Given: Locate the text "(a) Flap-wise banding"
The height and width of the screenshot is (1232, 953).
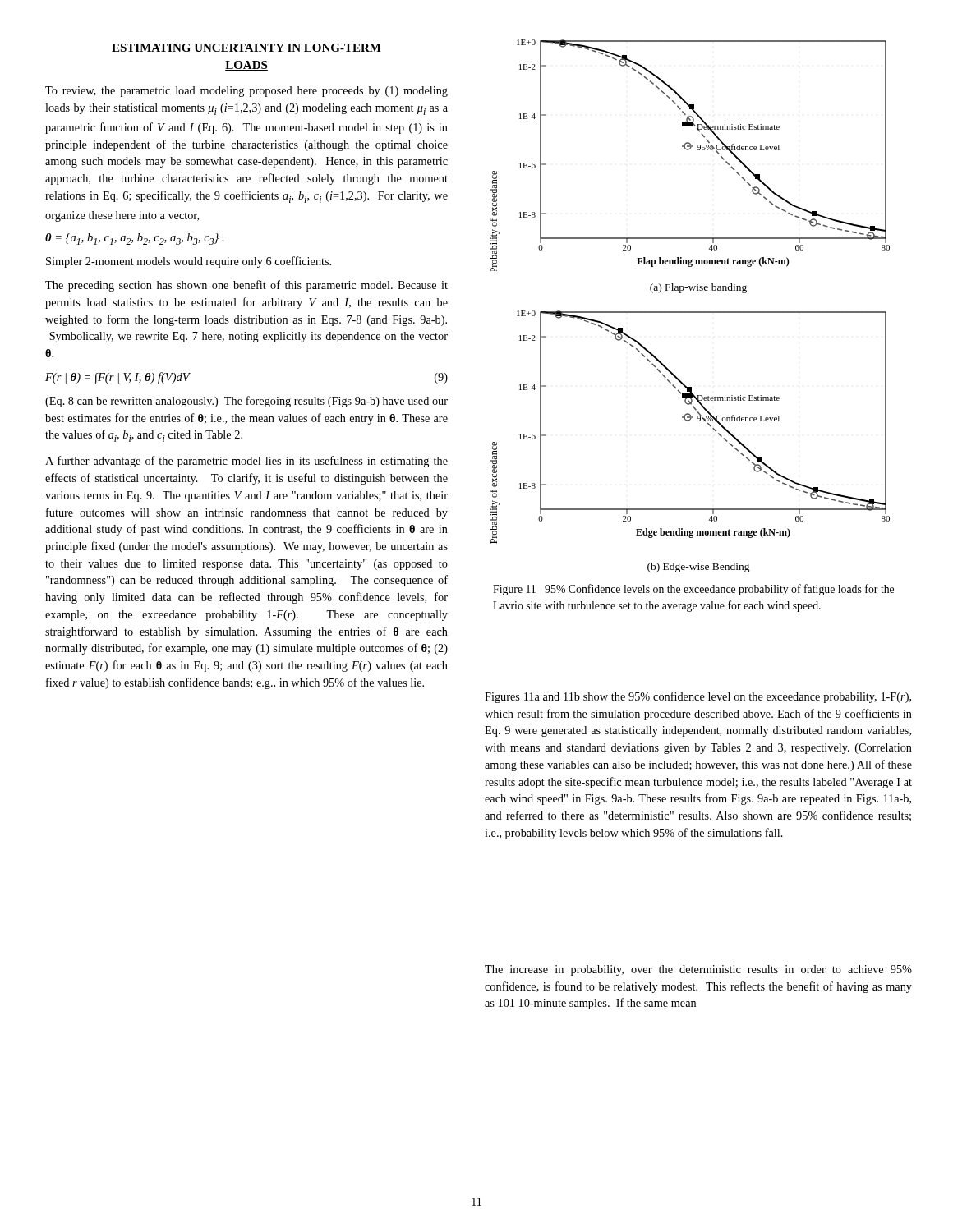Looking at the screenshot, I should [698, 287].
